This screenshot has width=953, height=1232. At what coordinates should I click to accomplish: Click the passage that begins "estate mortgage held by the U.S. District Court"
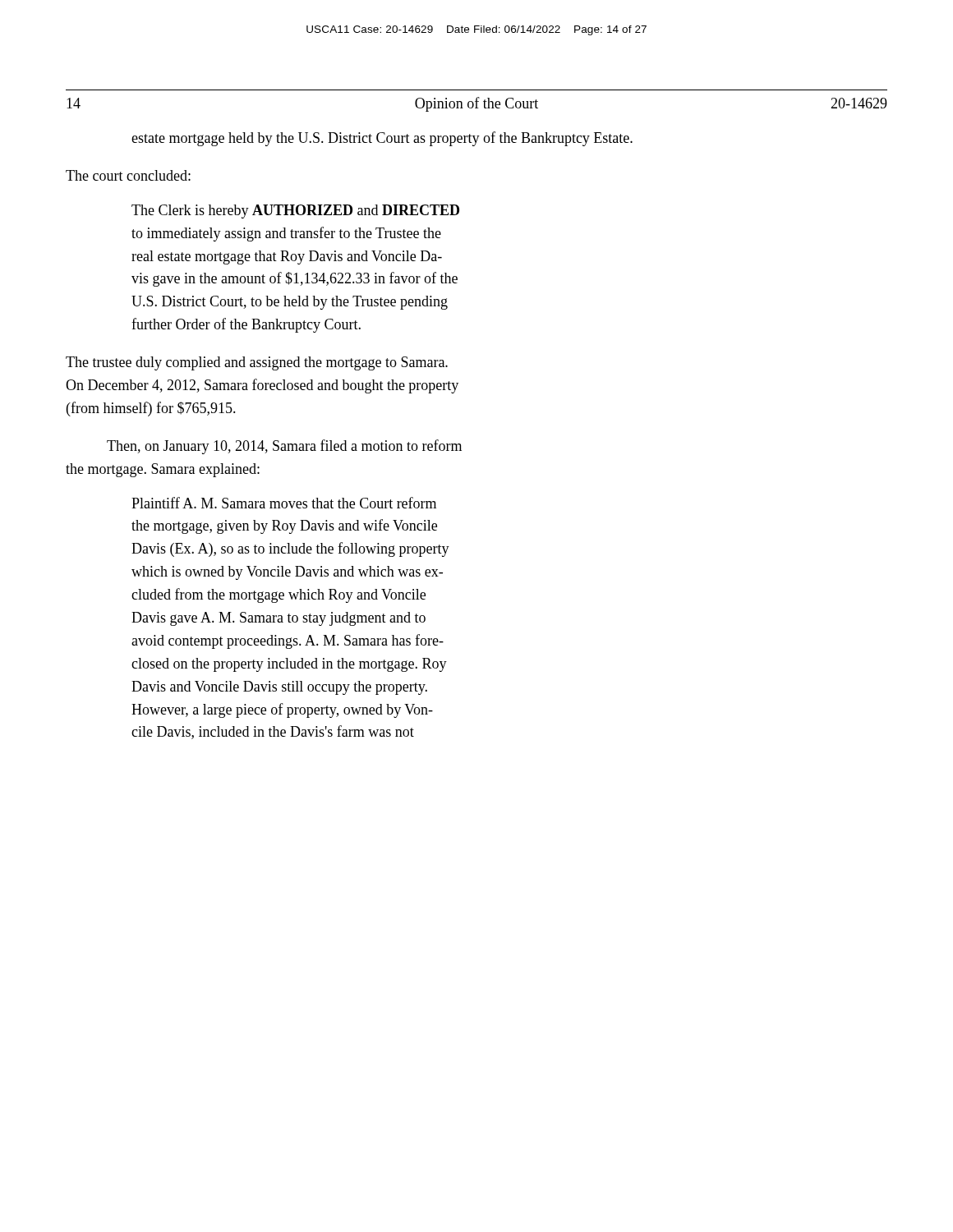coord(476,139)
